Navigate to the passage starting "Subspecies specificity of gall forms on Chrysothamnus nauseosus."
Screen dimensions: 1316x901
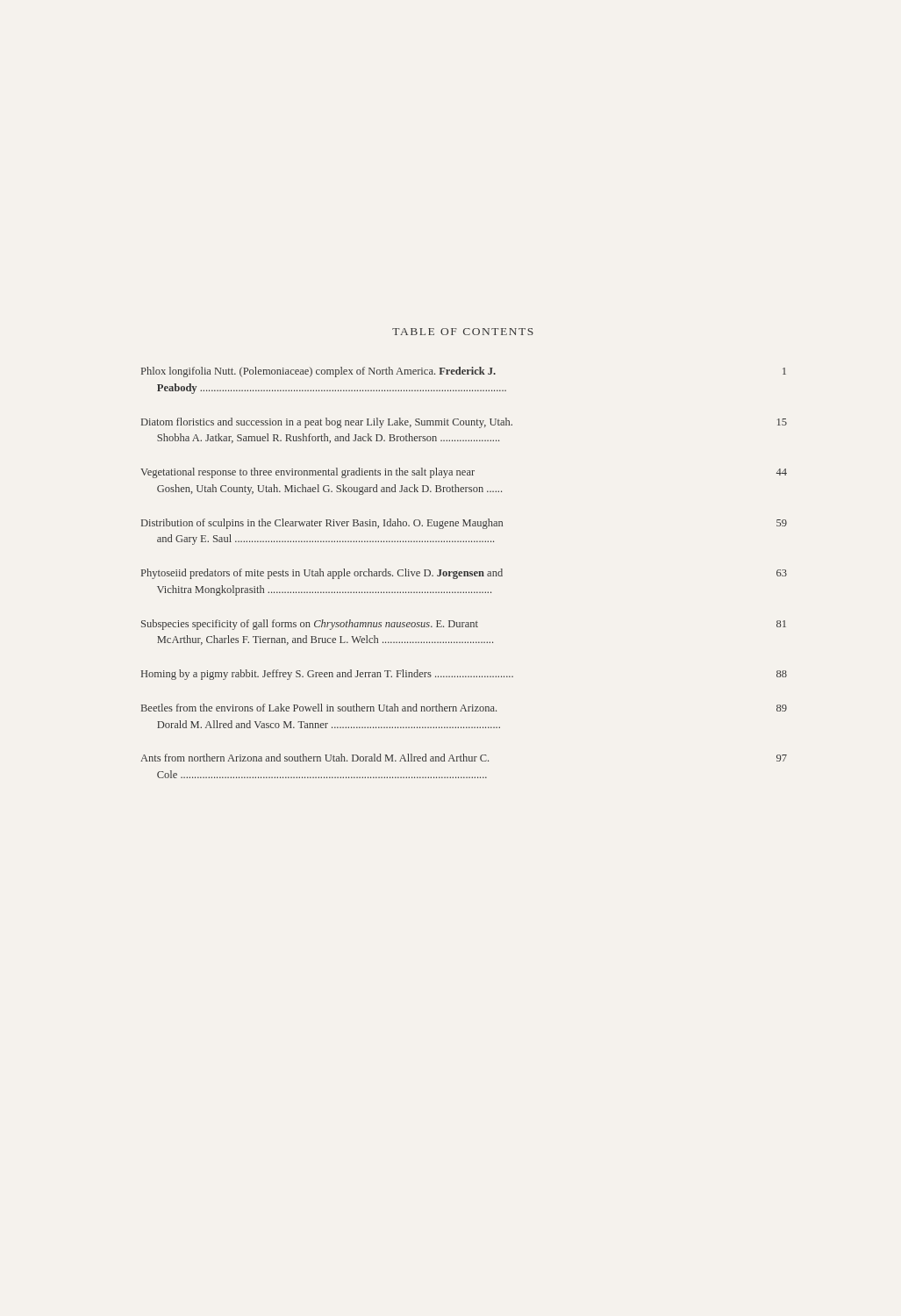(464, 632)
